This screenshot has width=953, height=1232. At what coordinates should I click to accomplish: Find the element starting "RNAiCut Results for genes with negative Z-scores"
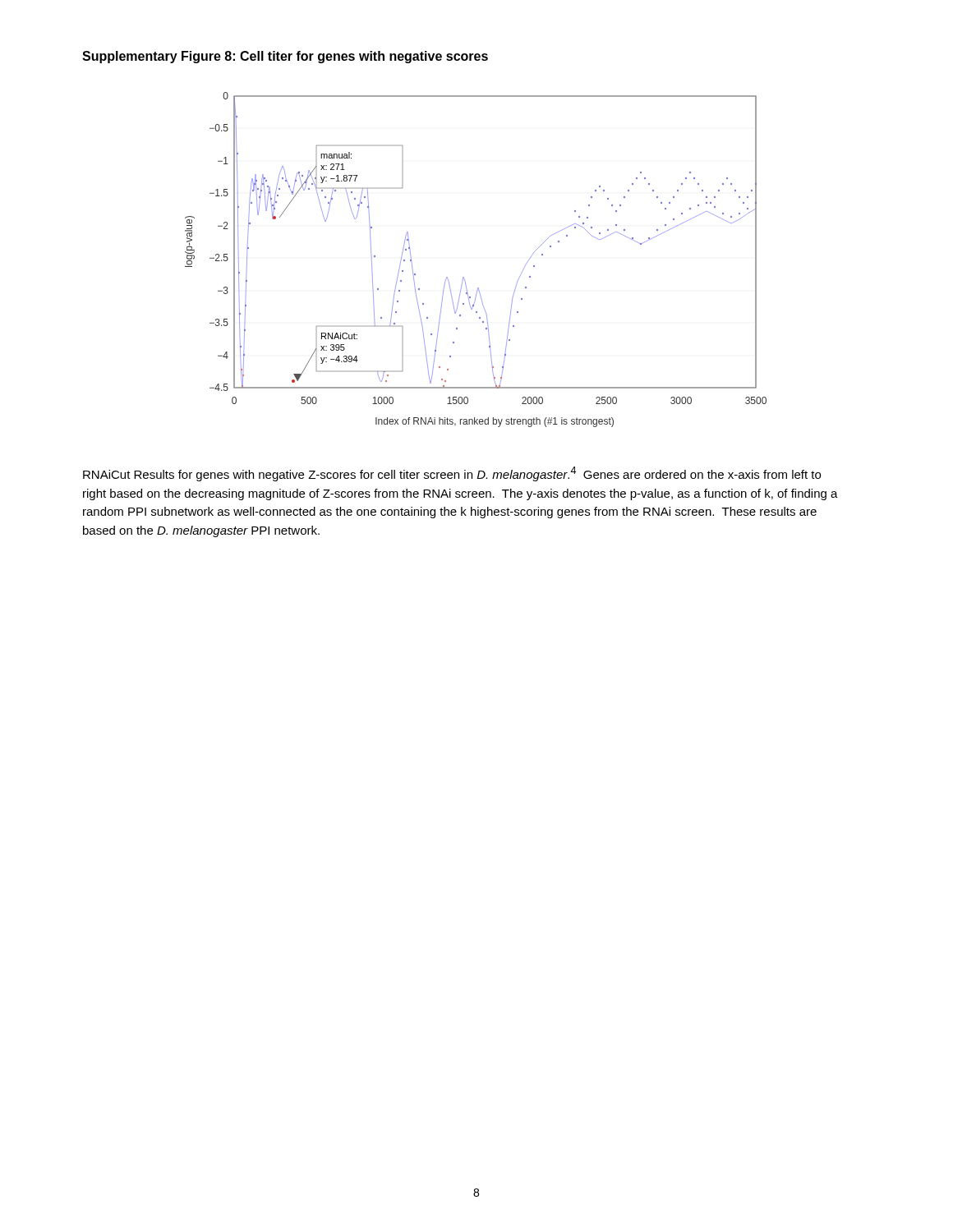pos(460,501)
